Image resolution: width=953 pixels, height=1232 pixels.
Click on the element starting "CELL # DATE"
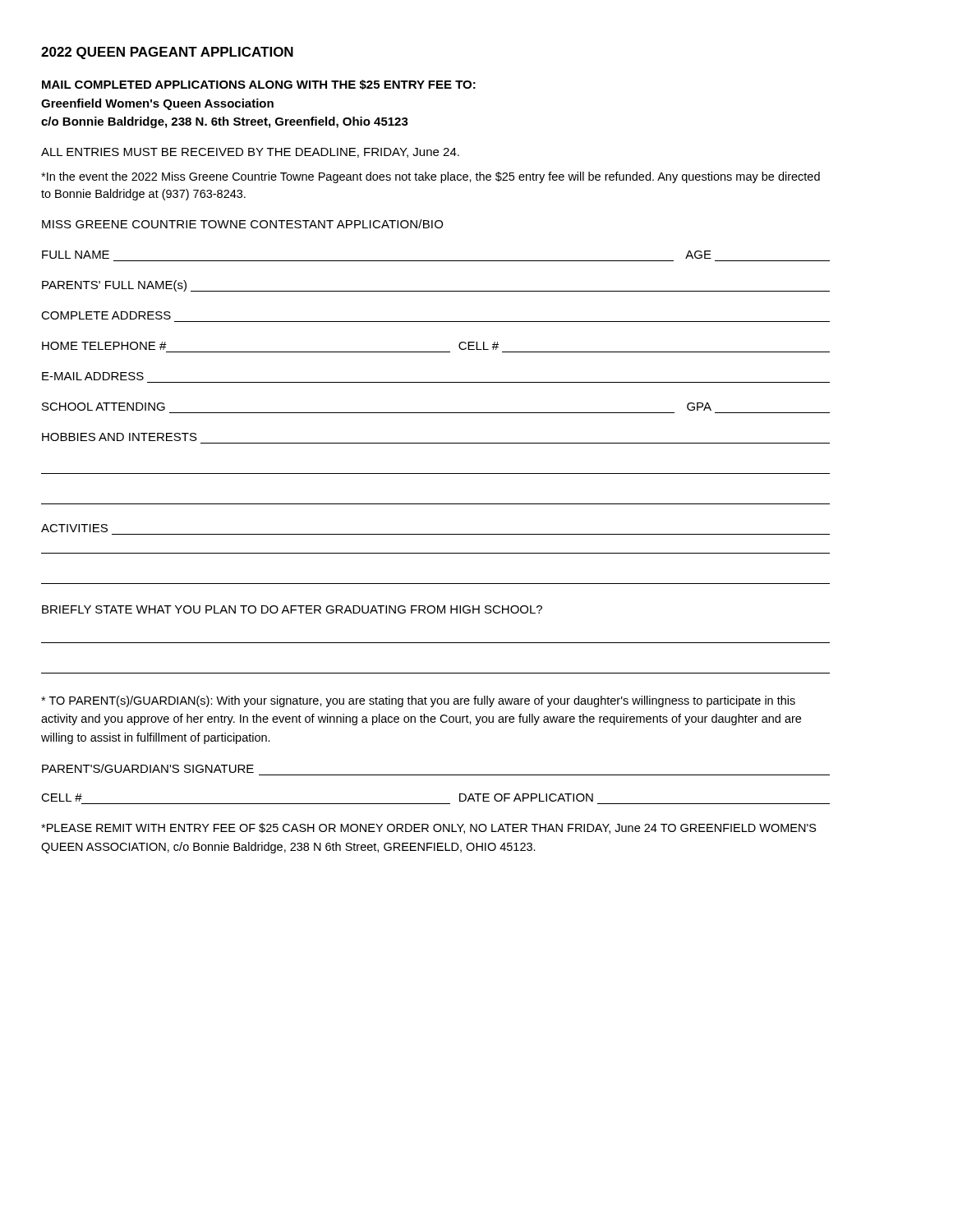coord(435,797)
